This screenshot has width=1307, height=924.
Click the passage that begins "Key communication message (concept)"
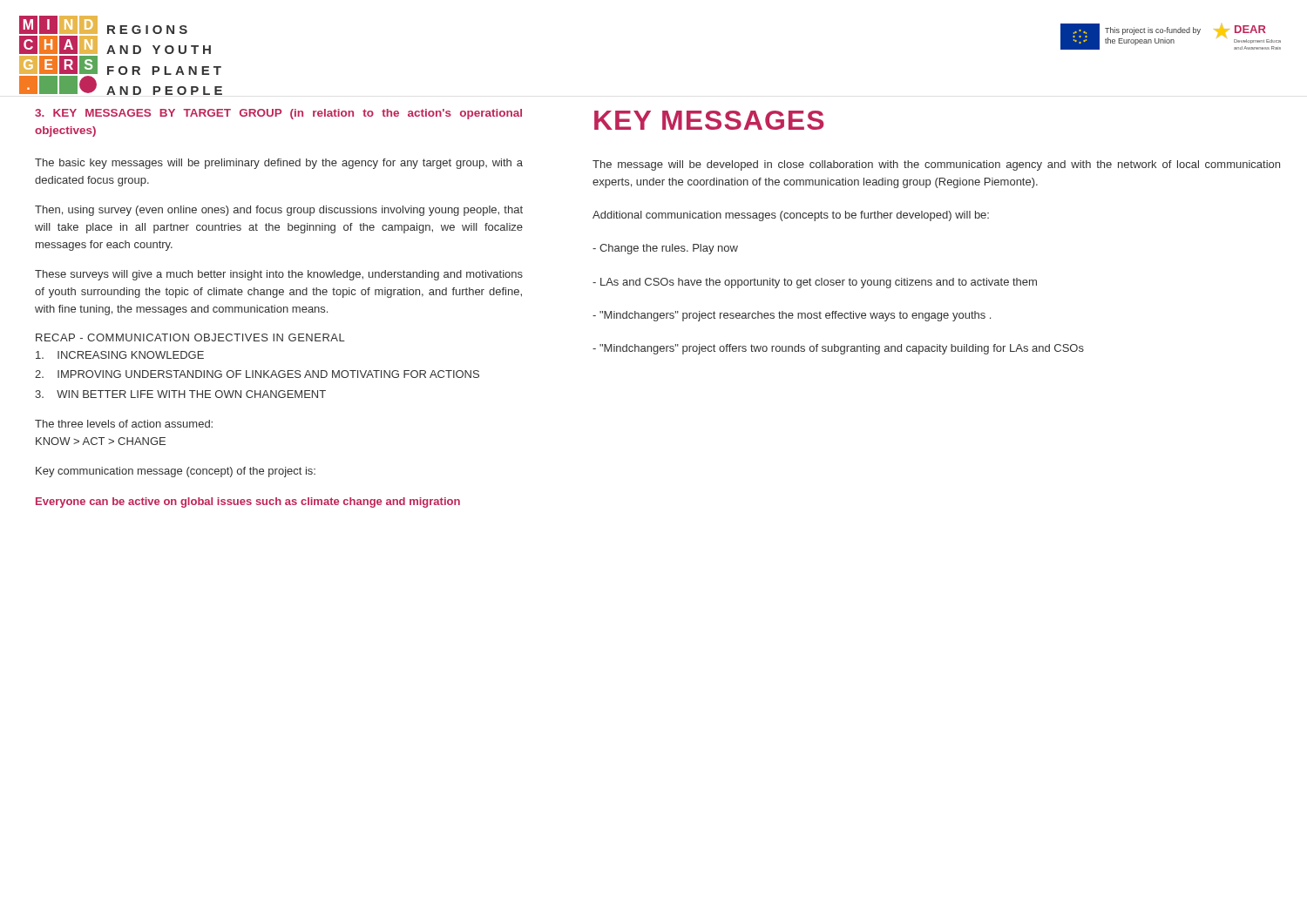pos(176,471)
